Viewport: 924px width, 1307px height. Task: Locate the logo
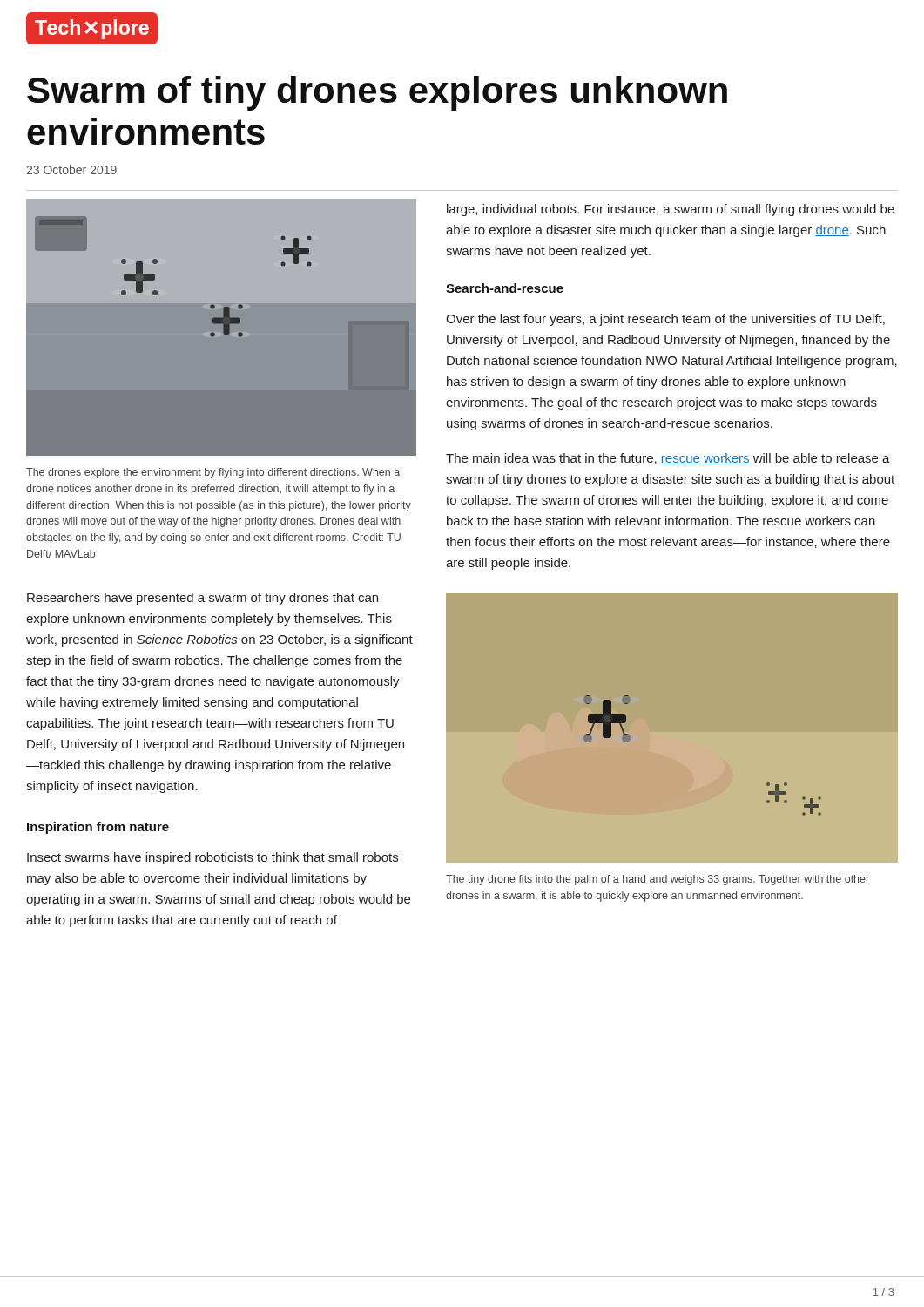[x=92, y=28]
